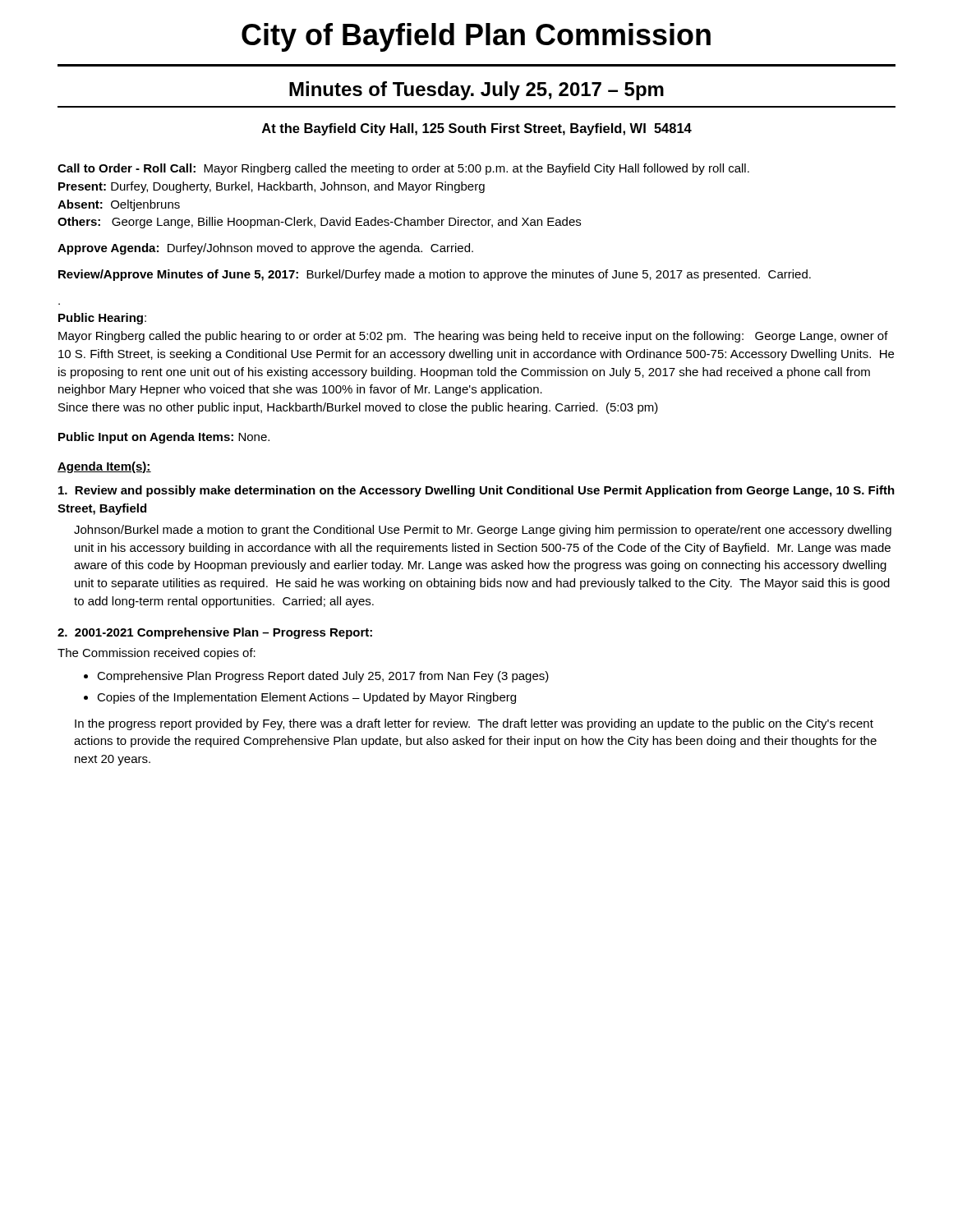Where is the passage that starts "Approve Agenda: Durfey/Johnson moved to approve"?

point(266,248)
